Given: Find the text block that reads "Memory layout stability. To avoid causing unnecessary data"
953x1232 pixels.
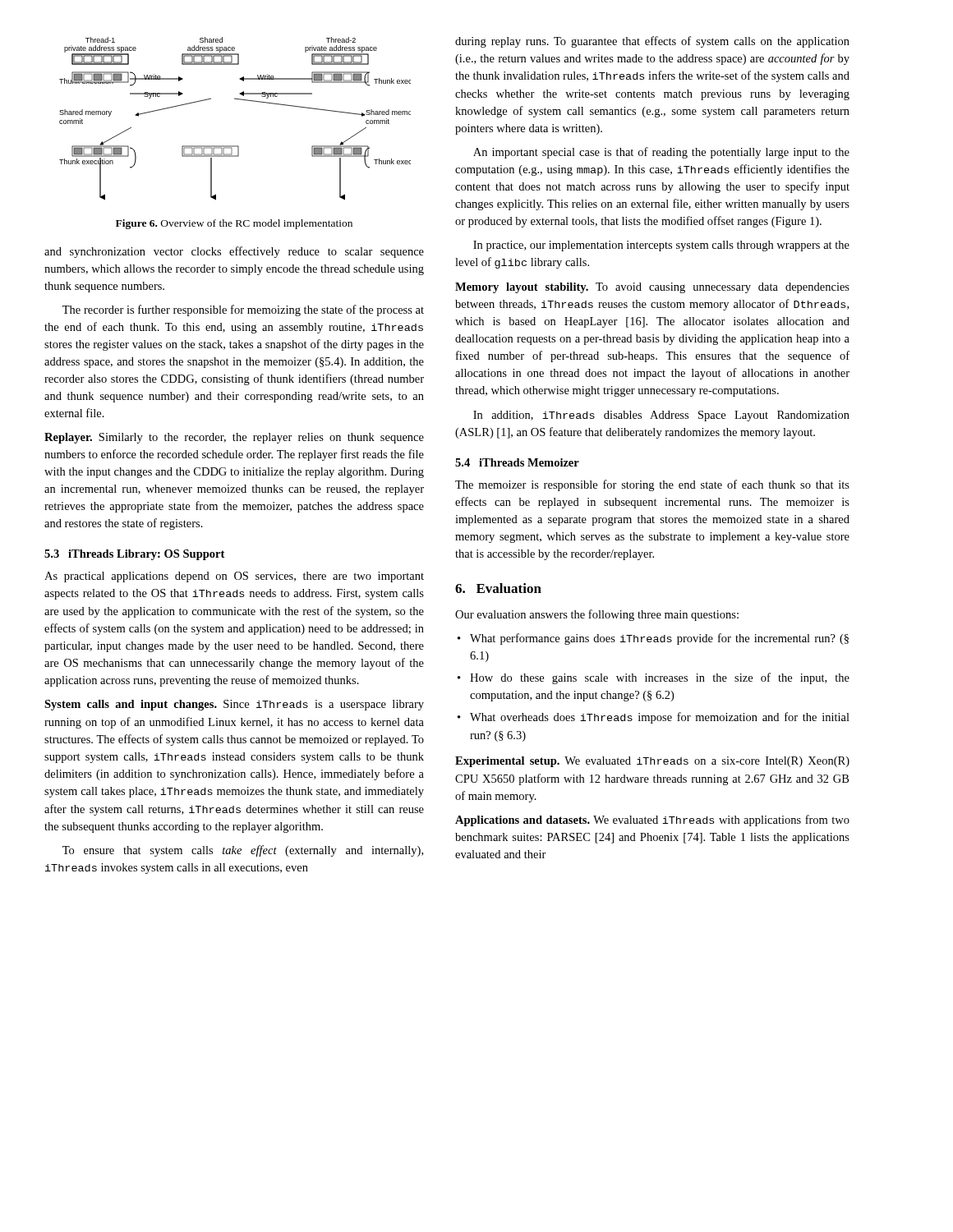Looking at the screenshot, I should coord(652,360).
